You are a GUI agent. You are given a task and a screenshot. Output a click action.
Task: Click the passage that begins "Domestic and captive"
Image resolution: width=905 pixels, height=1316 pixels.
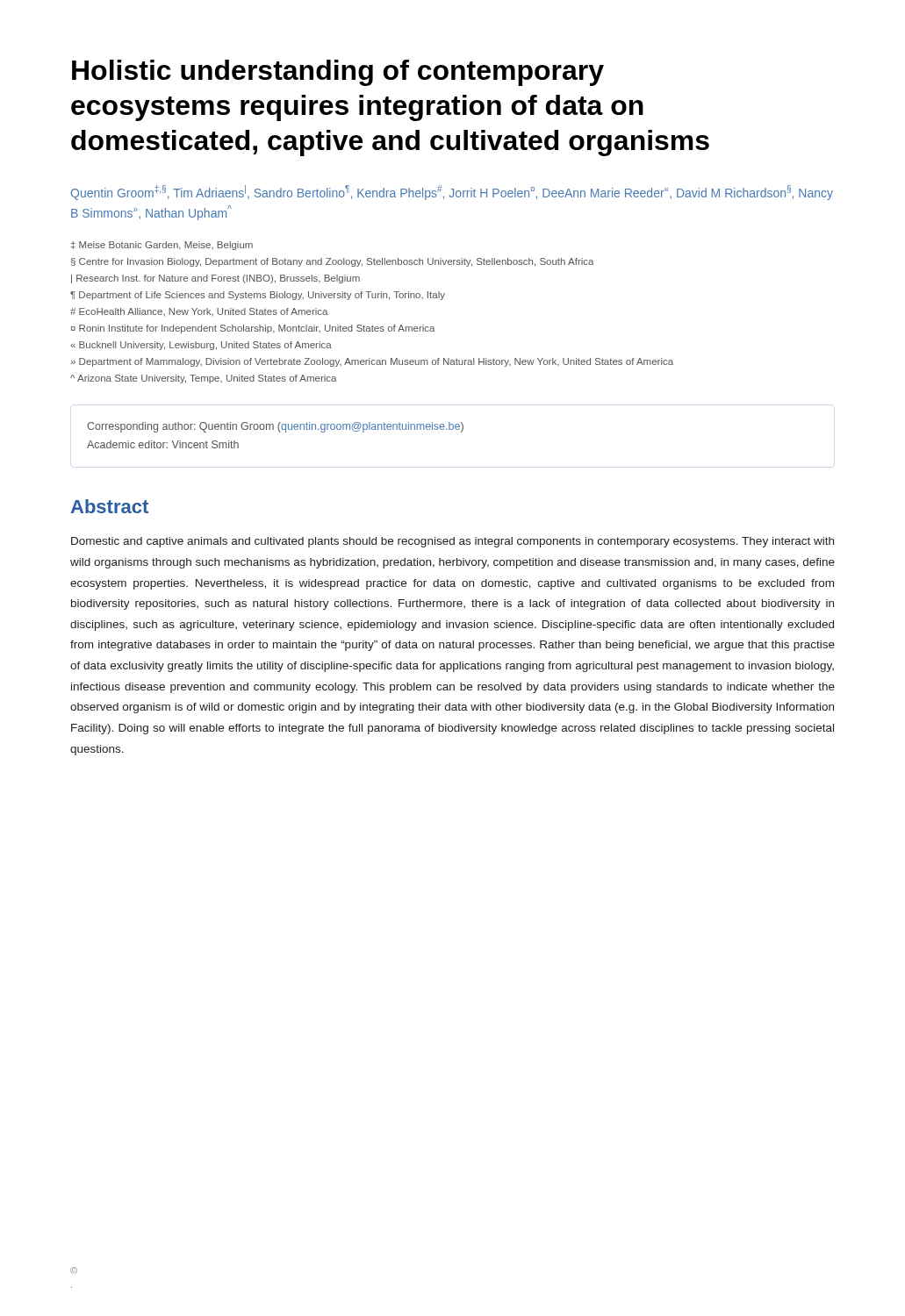pyautogui.click(x=452, y=645)
